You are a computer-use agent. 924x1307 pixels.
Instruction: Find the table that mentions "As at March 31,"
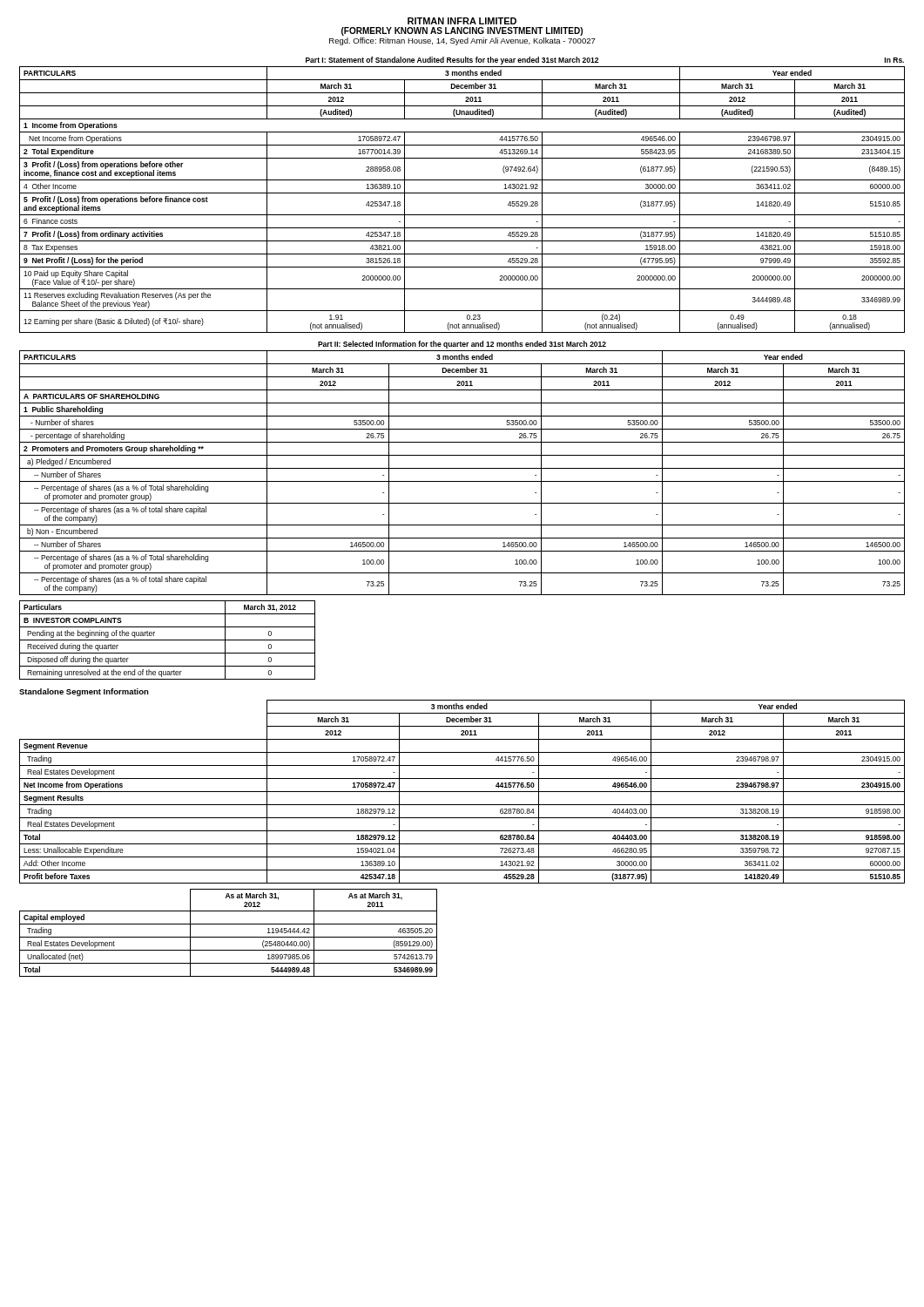tap(228, 933)
